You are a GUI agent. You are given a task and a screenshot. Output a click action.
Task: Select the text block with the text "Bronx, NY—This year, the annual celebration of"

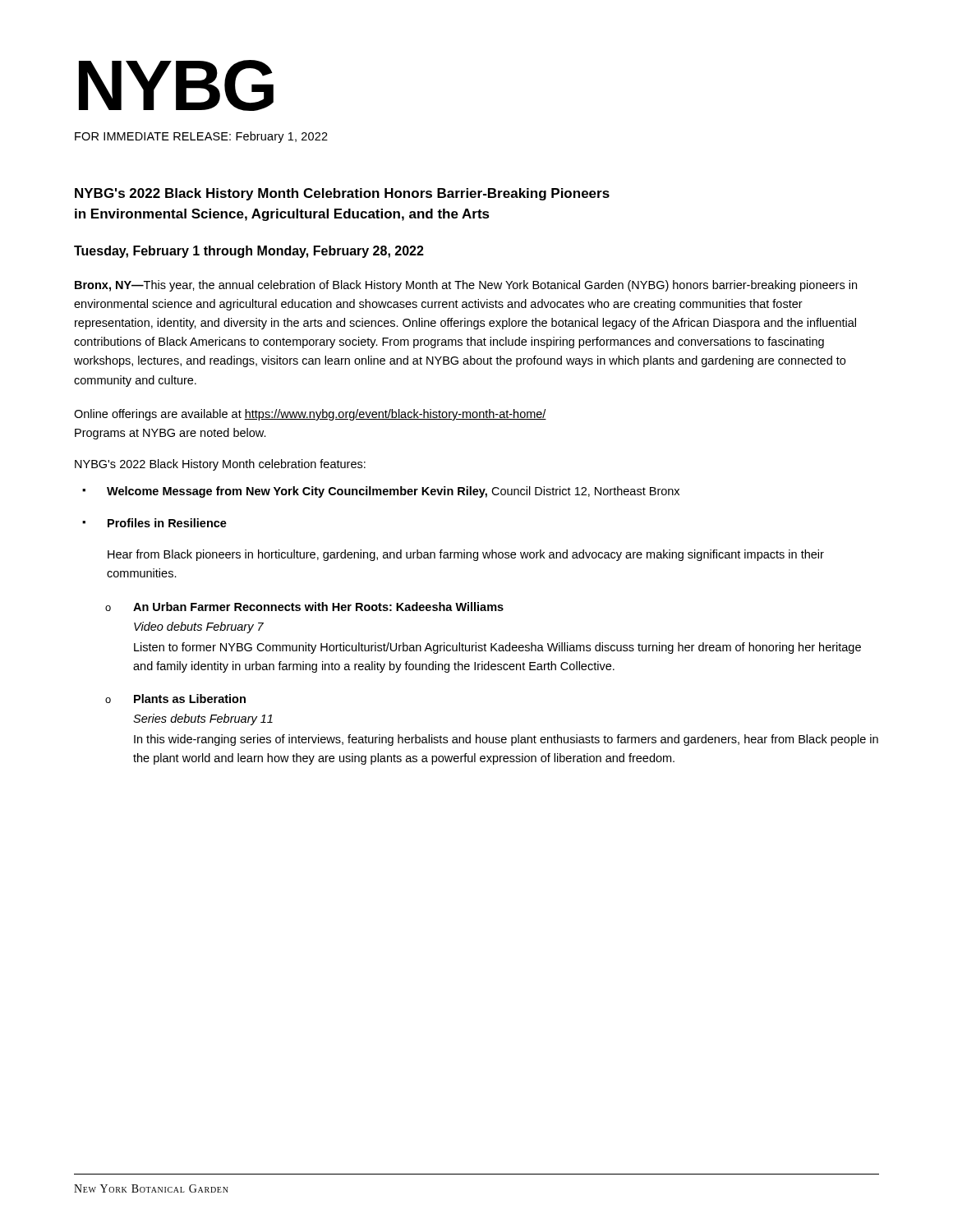(x=476, y=333)
